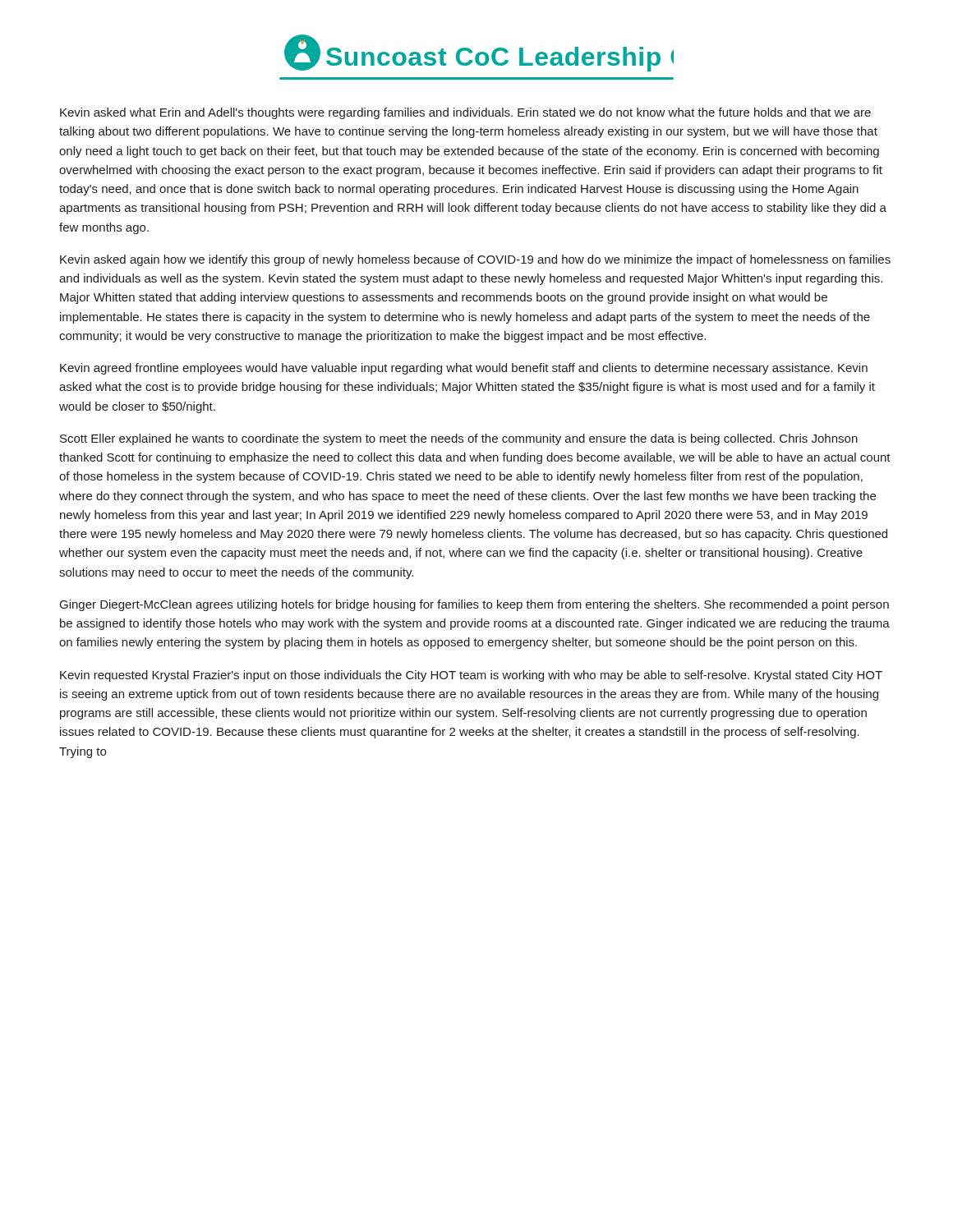Viewport: 953px width, 1232px height.
Task: Navigate to the block starting "Kevin requested Krystal"
Action: [x=471, y=713]
